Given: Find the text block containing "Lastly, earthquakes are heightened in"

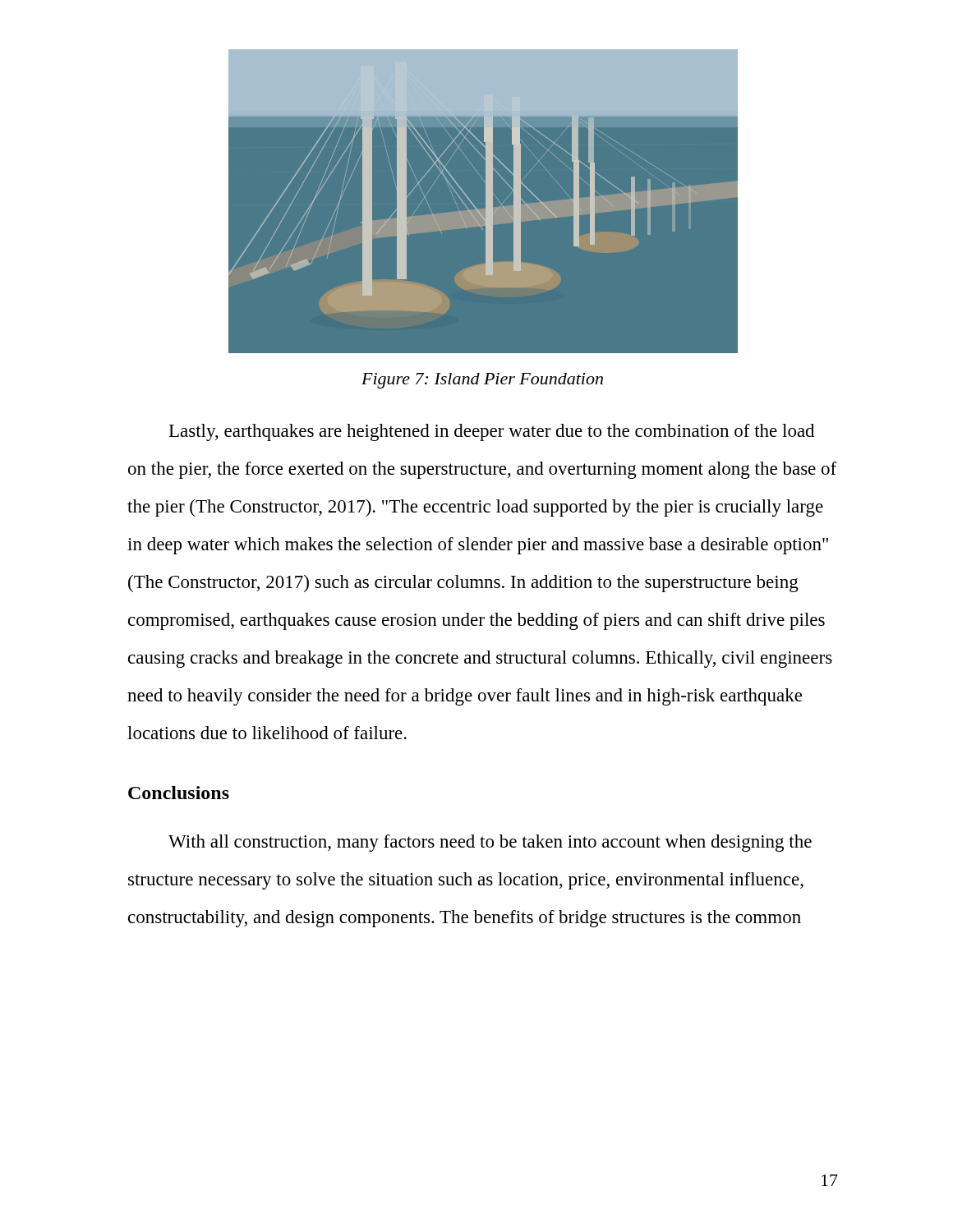Looking at the screenshot, I should click(x=483, y=582).
